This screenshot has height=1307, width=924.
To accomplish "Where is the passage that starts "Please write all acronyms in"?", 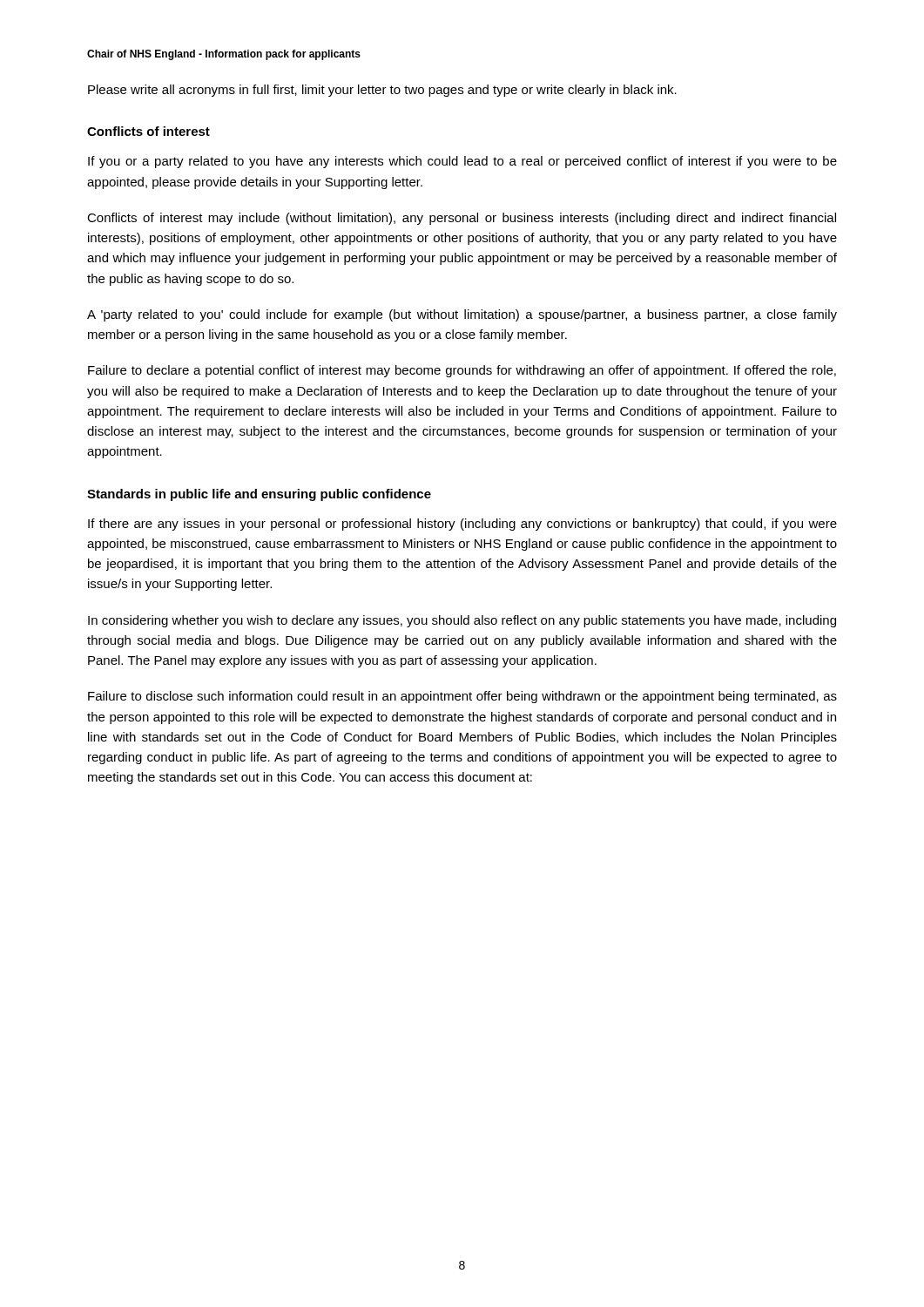I will coord(382,89).
